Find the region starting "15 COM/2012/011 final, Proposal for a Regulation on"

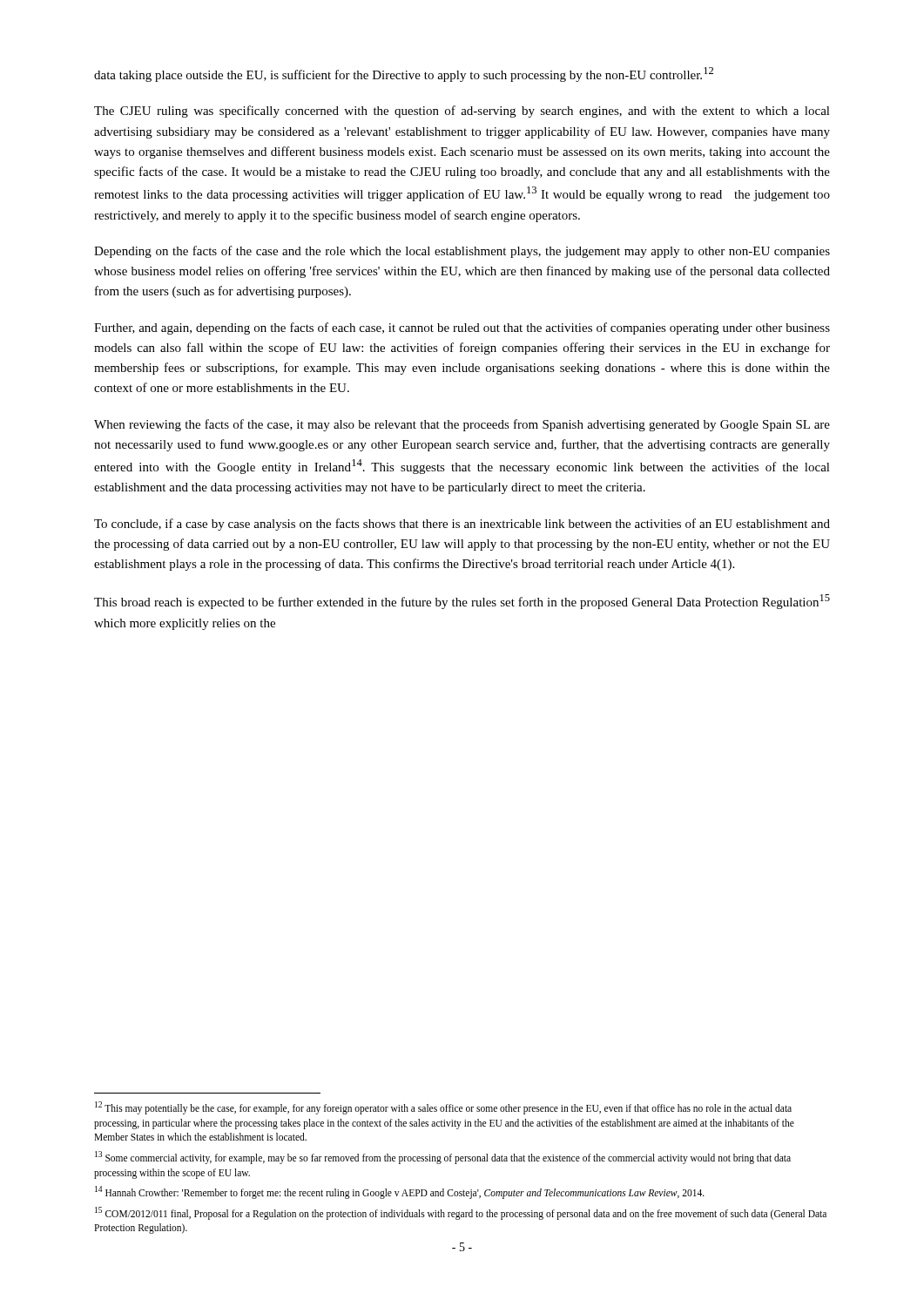click(460, 1219)
